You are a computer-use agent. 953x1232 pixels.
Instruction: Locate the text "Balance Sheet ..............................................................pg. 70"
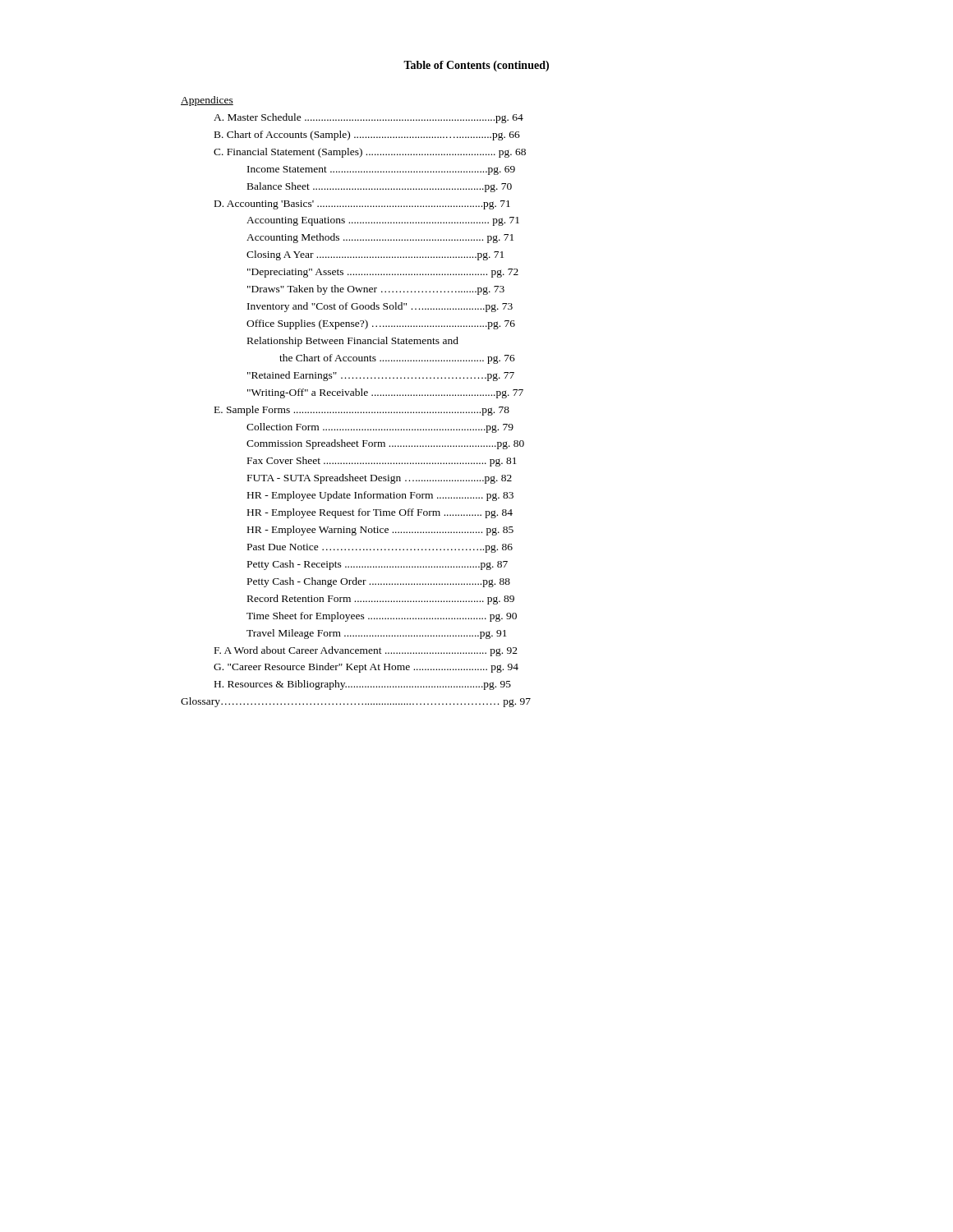point(379,186)
